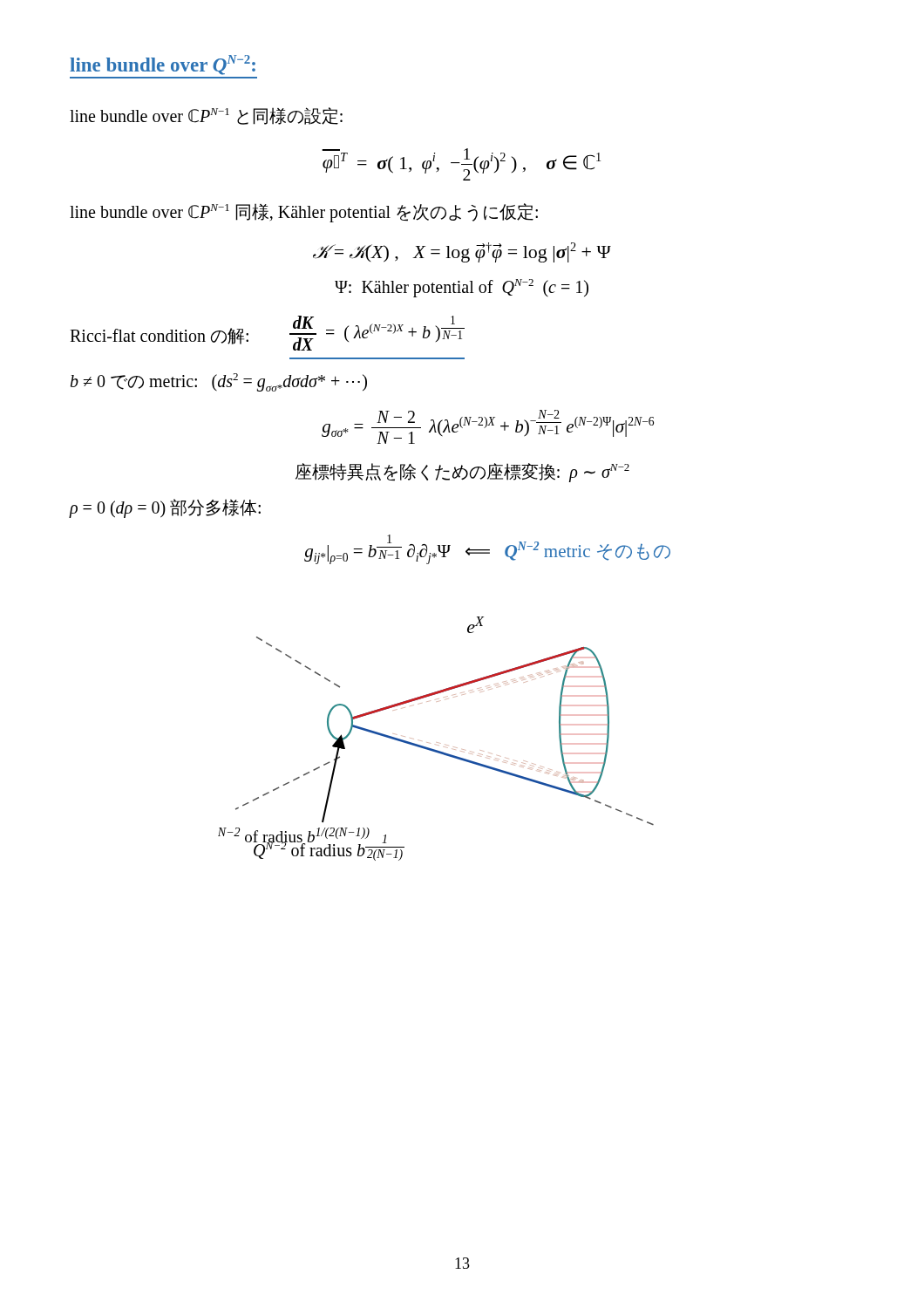
Task: Point to the region starting "Ricci-flat condition の解: dK"
Action: [267, 336]
